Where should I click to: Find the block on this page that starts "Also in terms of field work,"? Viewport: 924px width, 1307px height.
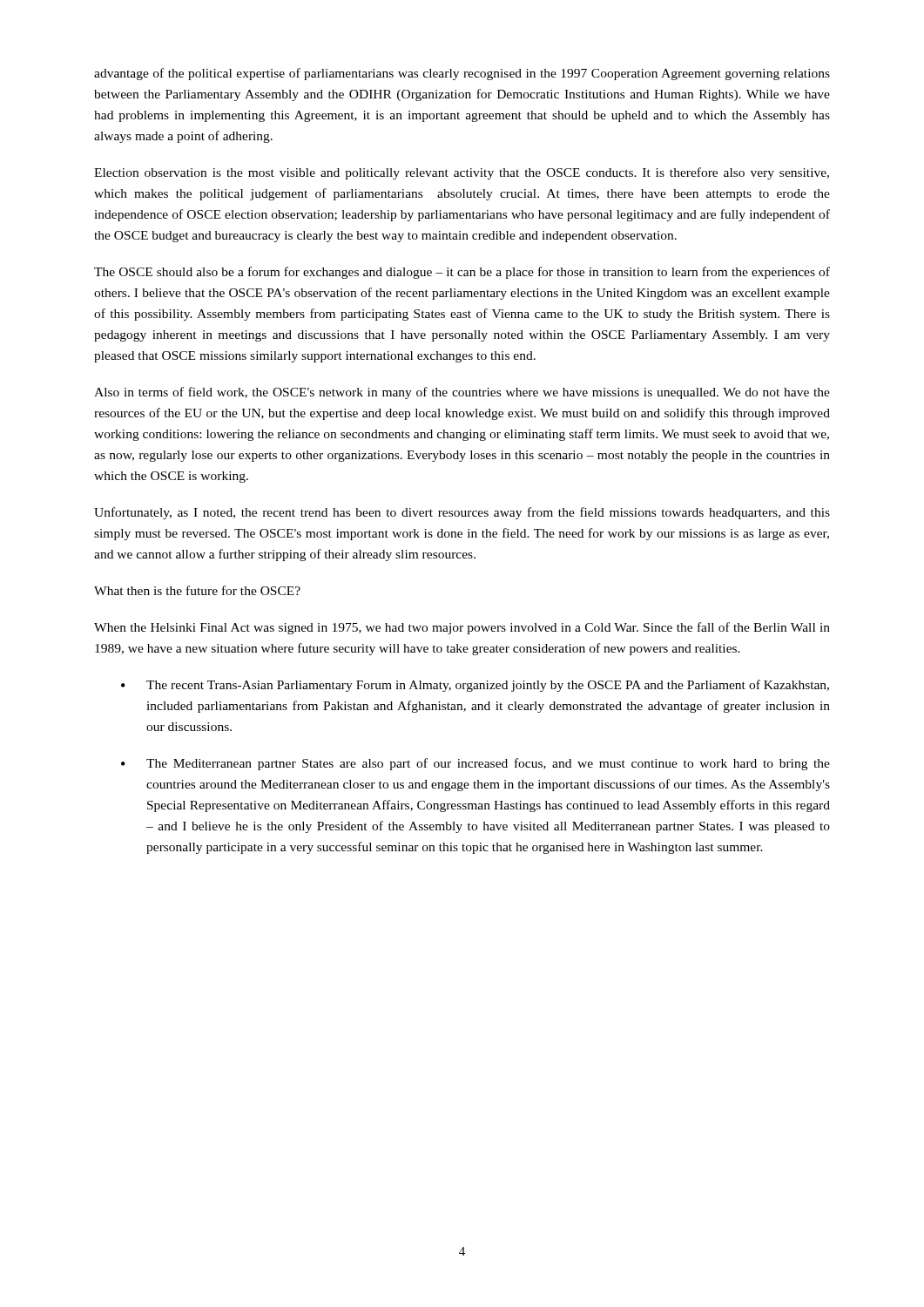[x=462, y=434]
